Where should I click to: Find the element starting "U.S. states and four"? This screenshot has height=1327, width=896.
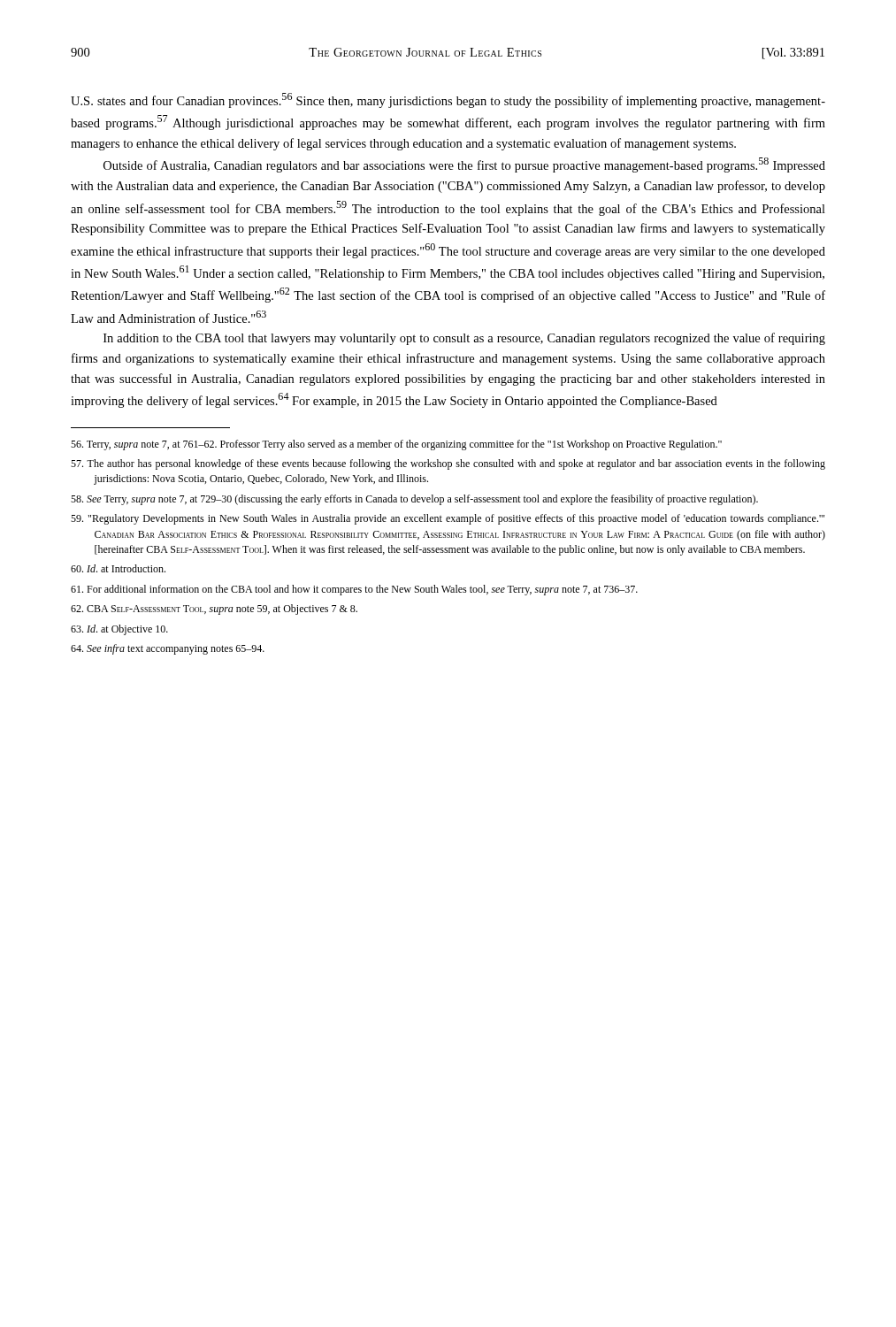tap(448, 250)
